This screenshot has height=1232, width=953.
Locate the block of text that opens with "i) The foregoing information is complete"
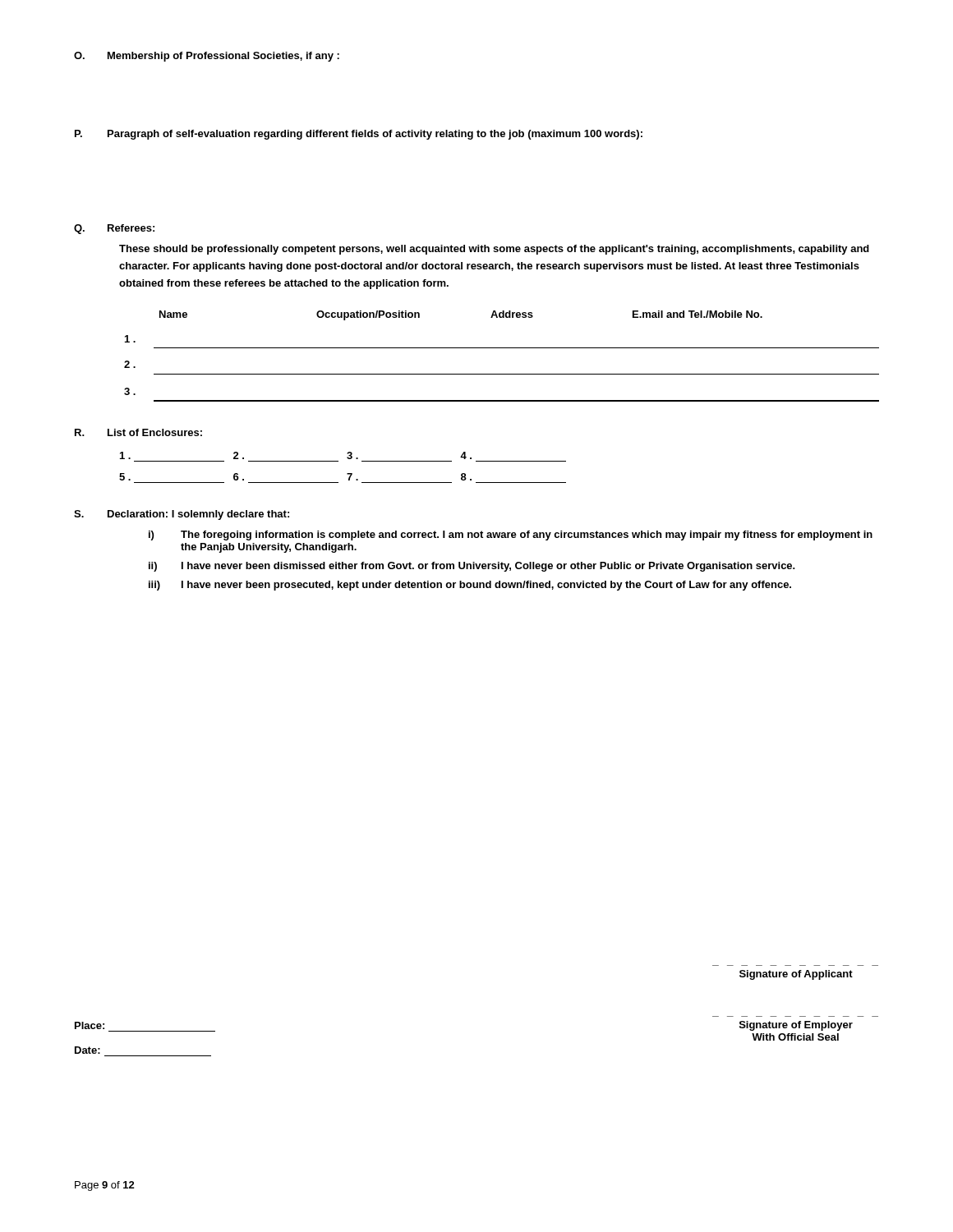513,541
